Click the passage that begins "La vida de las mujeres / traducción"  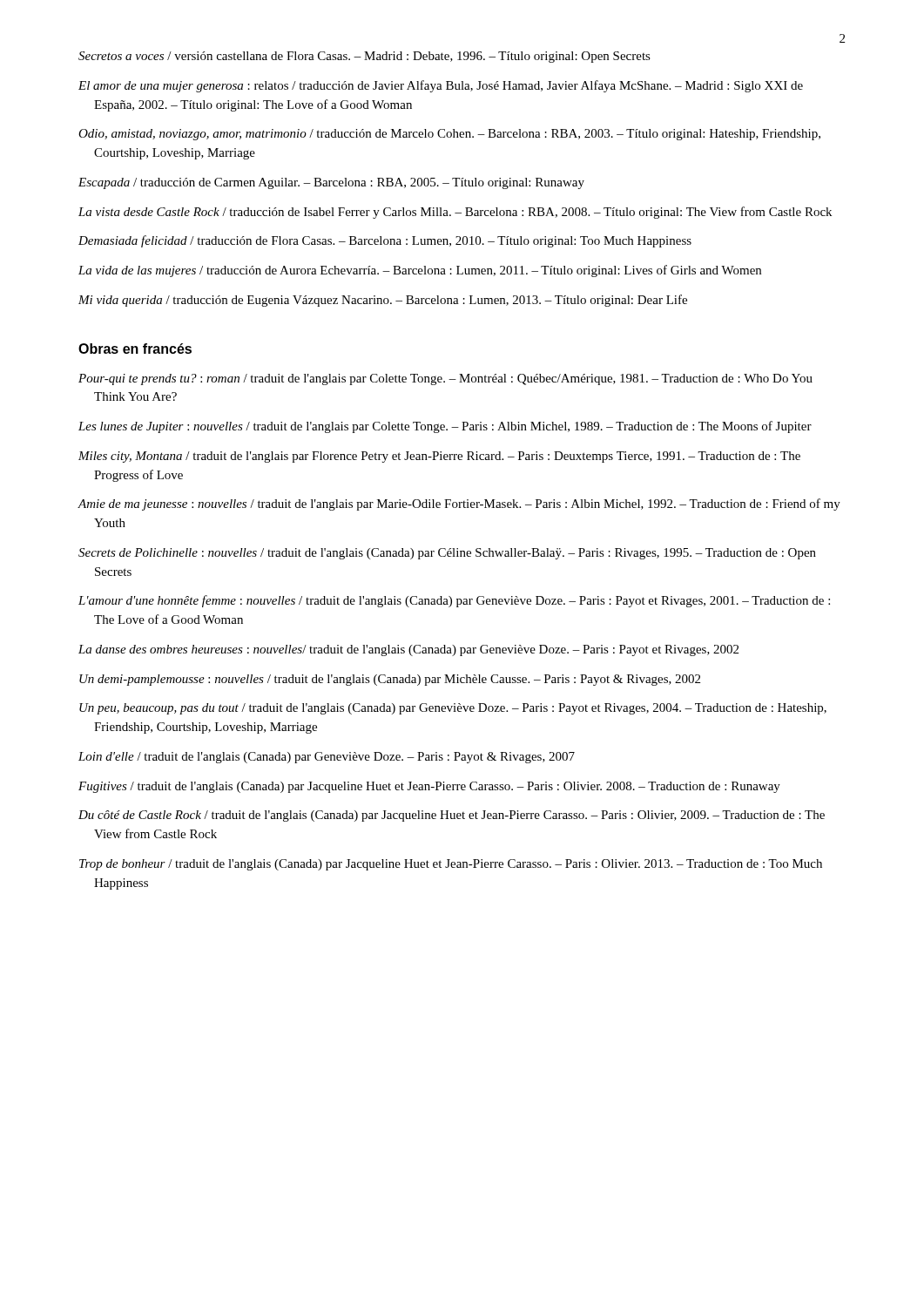[420, 270]
